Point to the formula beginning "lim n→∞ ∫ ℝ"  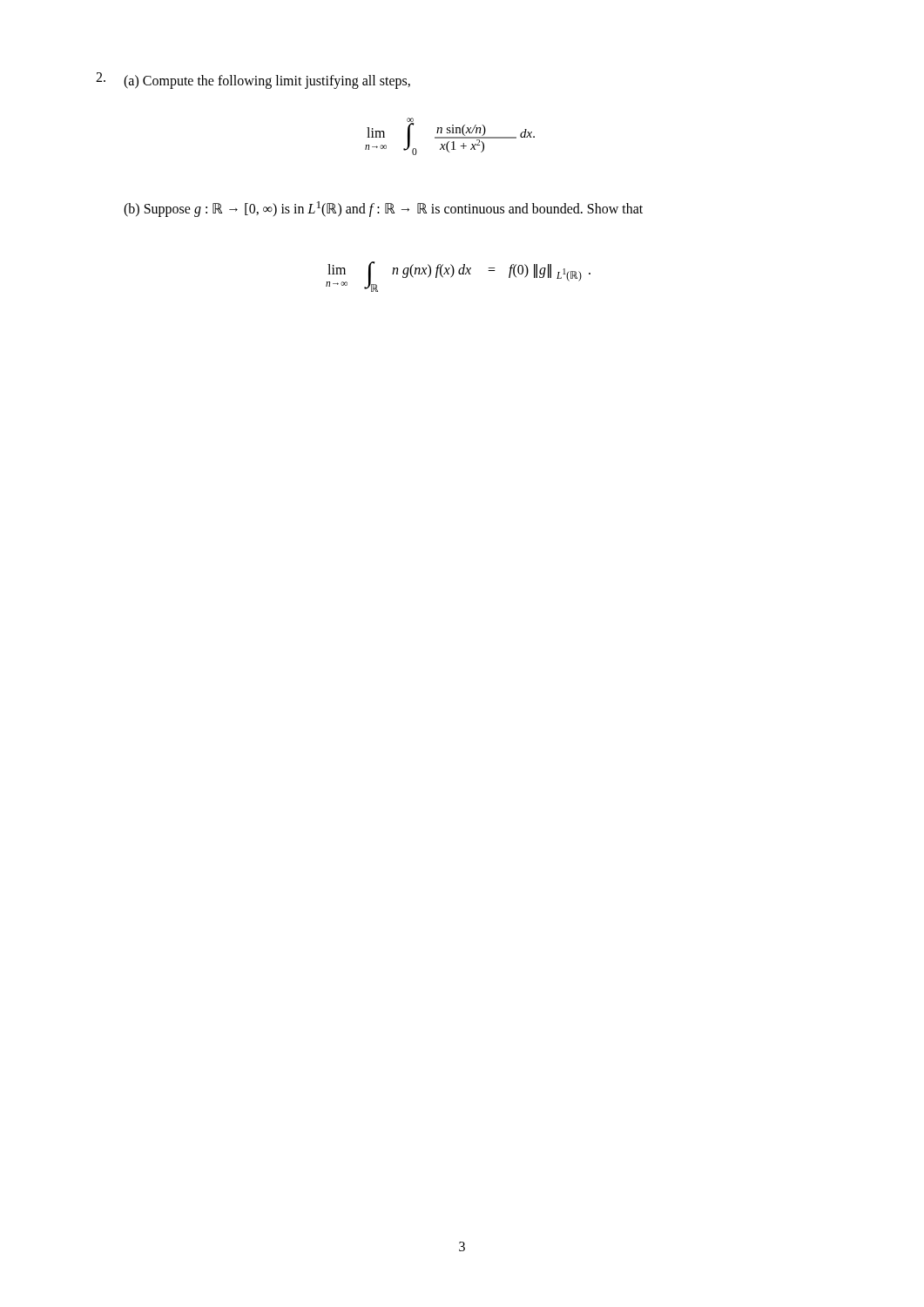(461, 270)
